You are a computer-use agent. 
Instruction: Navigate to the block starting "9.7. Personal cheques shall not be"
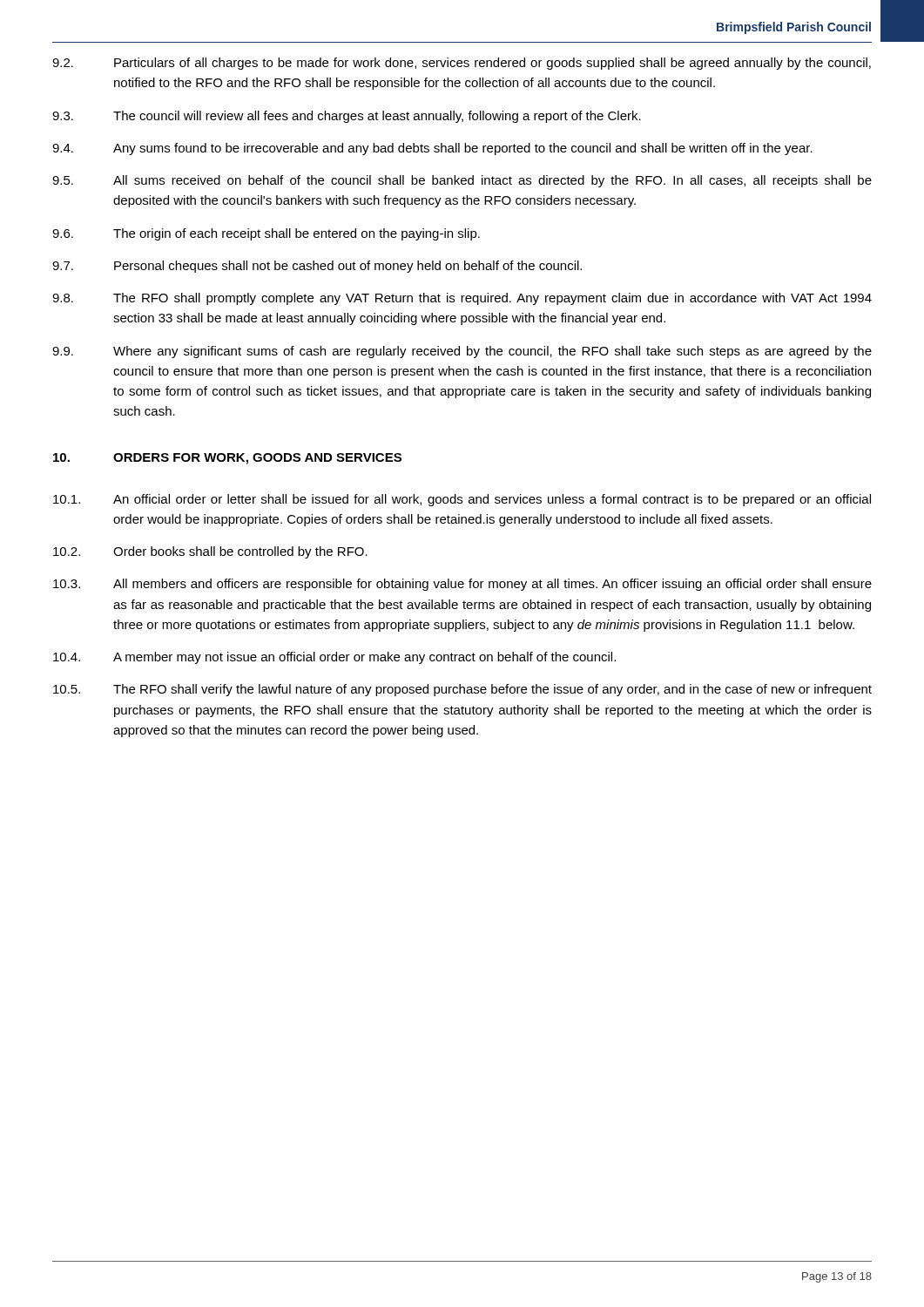[462, 265]
